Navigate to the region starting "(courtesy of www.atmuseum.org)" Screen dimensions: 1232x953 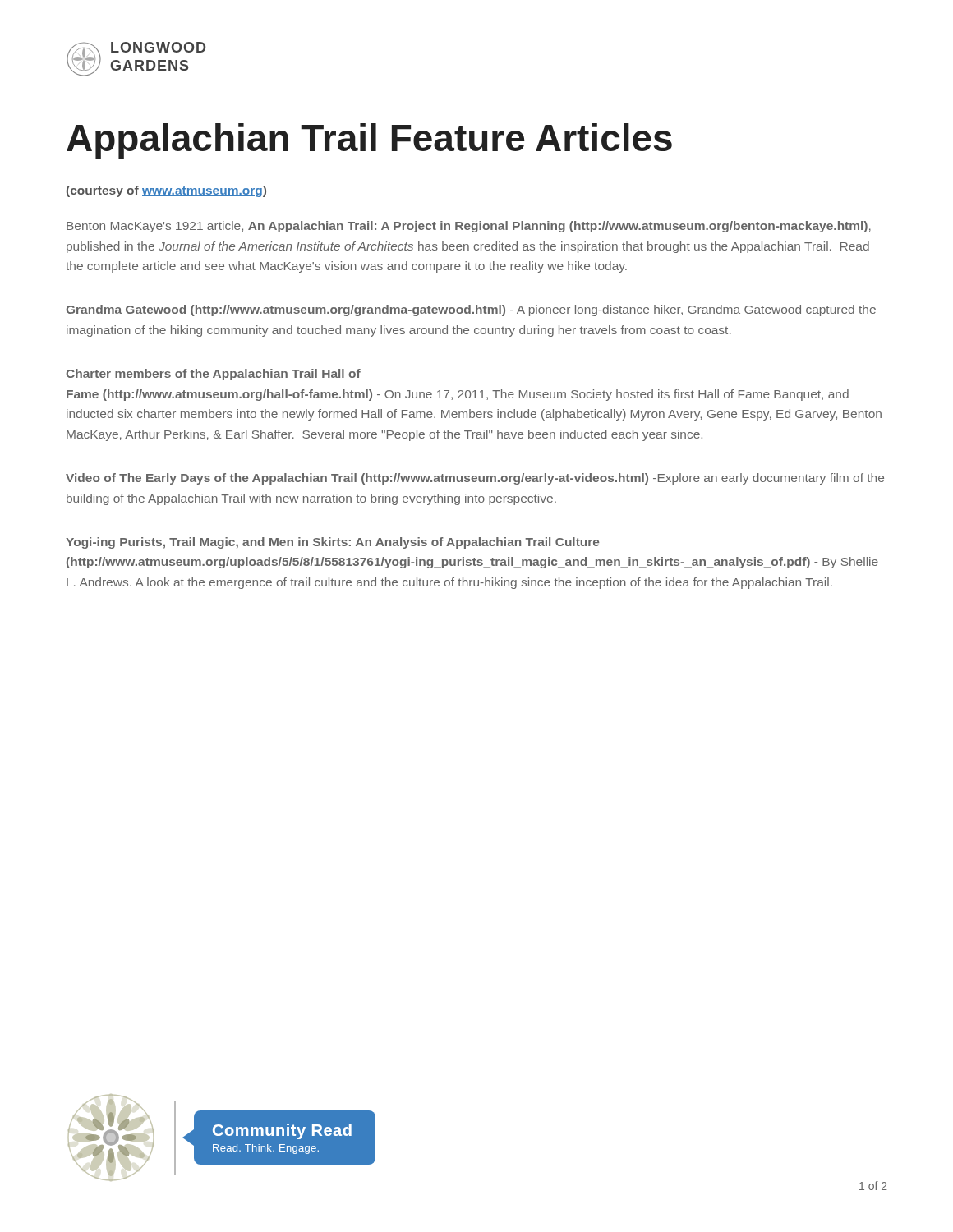coord(166,190)
